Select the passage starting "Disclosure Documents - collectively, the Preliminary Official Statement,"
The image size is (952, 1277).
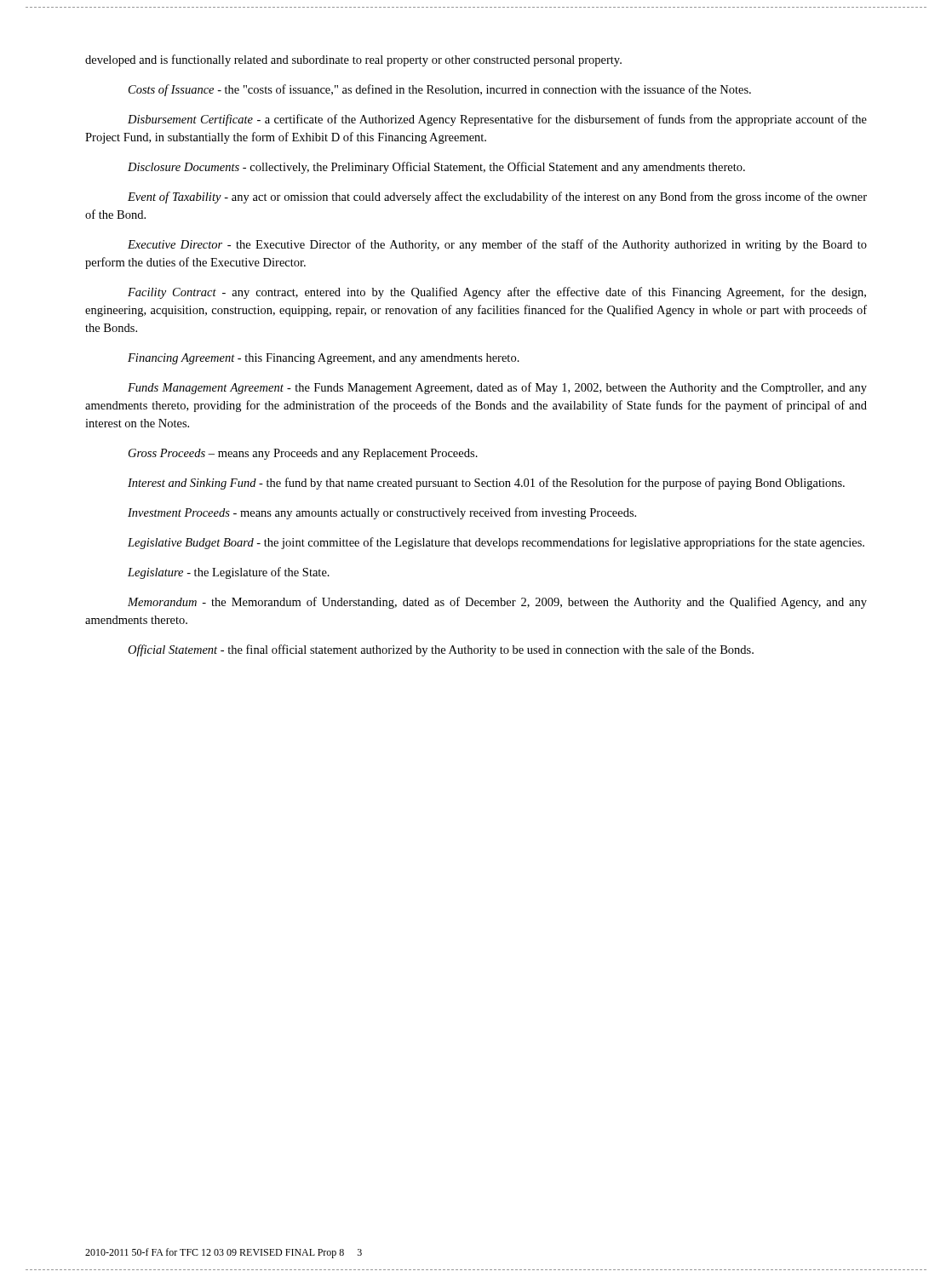point(437,167)
